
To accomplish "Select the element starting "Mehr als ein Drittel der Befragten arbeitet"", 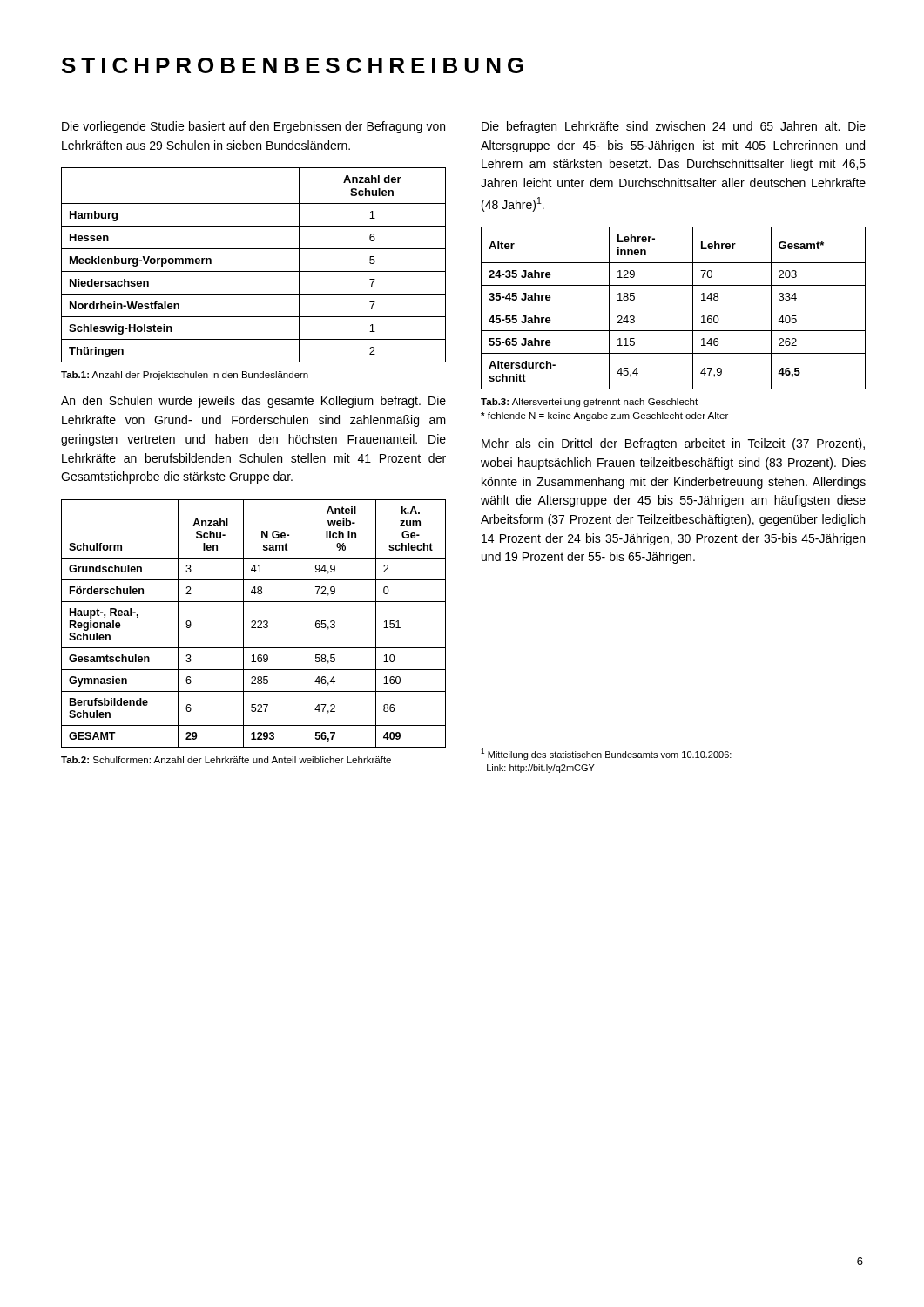I will tap(673, 500).
